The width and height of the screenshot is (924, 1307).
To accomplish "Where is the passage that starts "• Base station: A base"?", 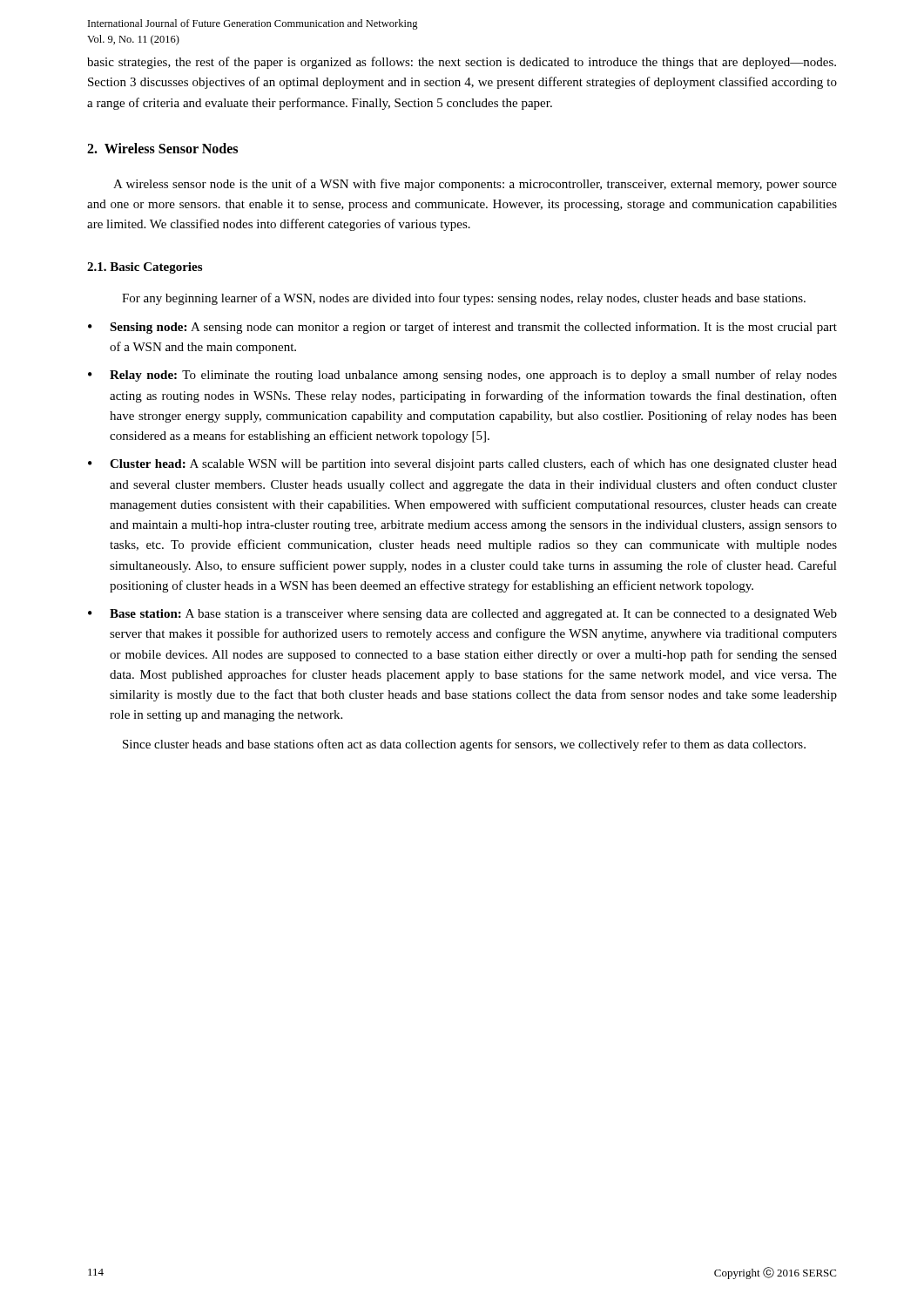I will (x=462, y=665).
